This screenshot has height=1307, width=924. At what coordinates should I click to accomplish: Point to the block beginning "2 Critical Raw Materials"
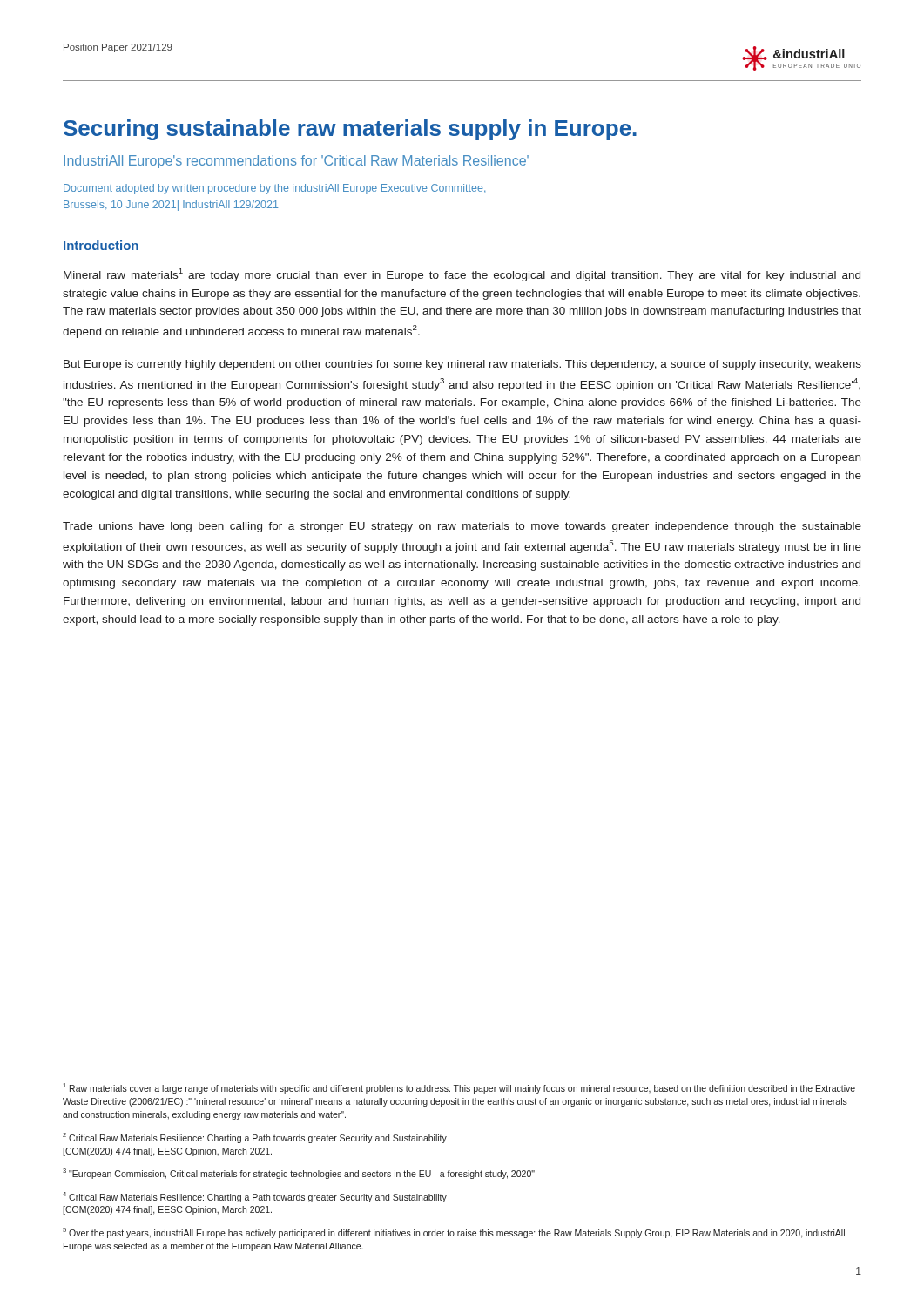(255, 1138)
